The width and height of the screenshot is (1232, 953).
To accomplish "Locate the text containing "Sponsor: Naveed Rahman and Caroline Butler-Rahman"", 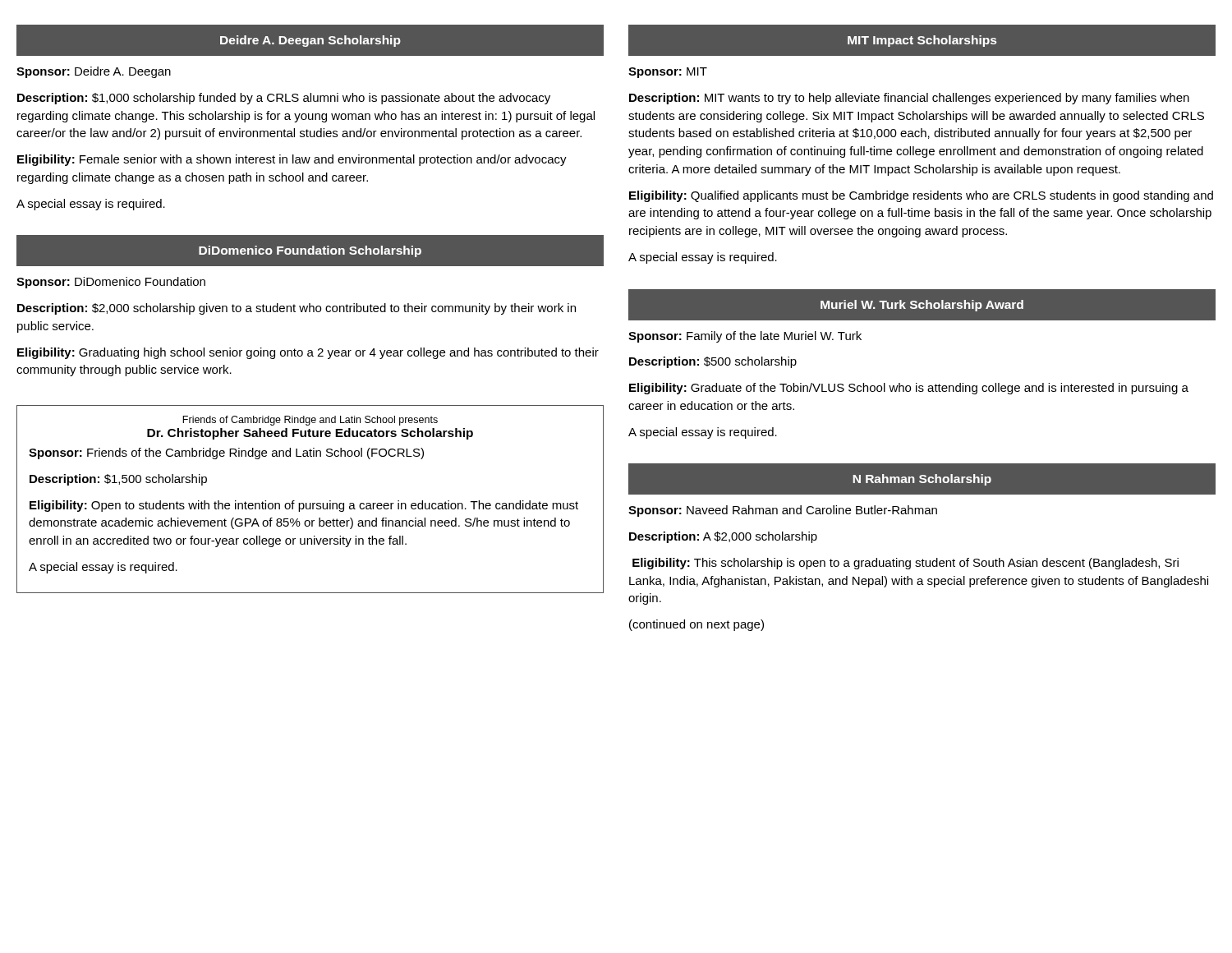I will click(x=783, y=510).
